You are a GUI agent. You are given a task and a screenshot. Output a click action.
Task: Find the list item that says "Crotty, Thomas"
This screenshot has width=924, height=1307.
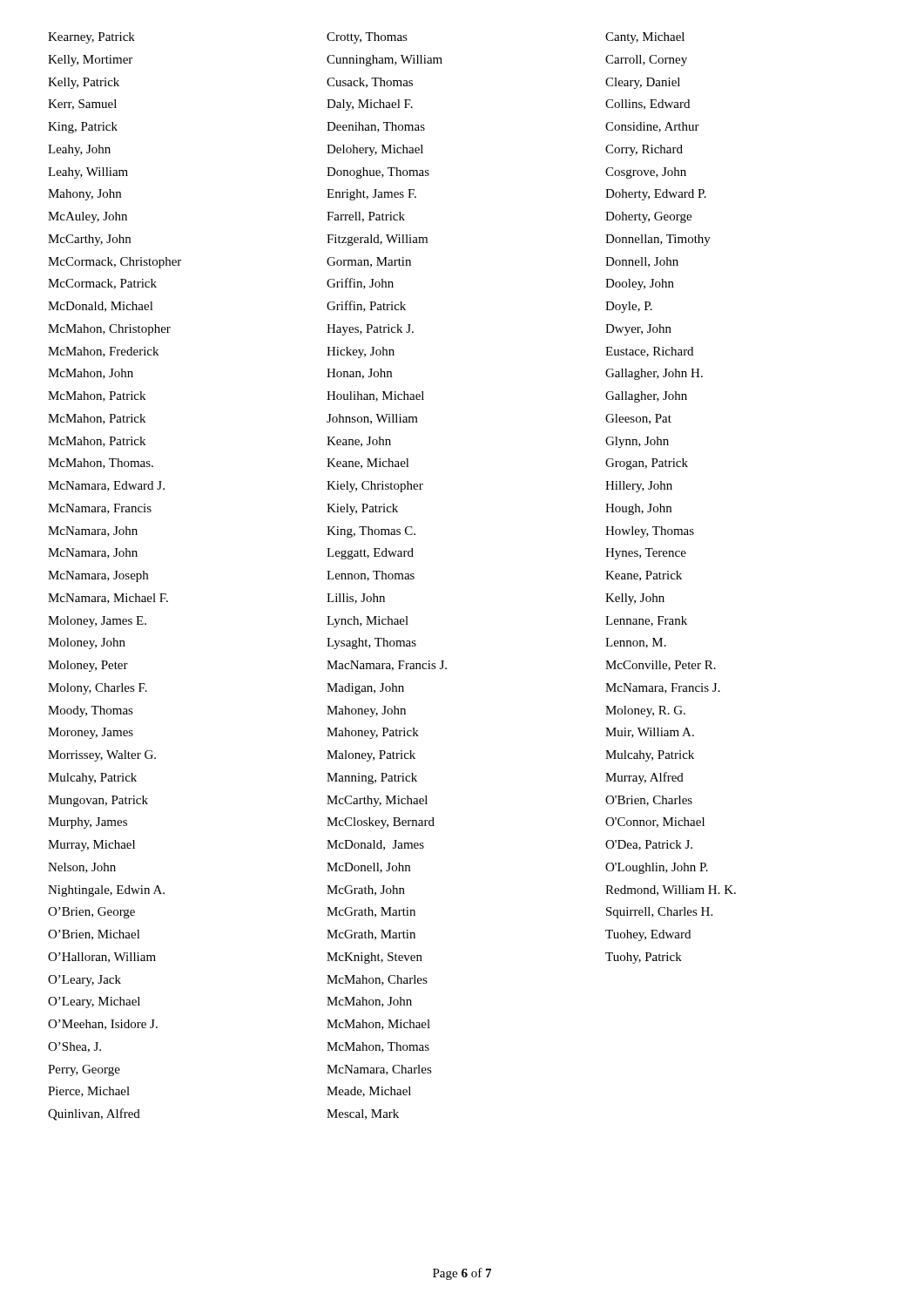pos(367,38)
